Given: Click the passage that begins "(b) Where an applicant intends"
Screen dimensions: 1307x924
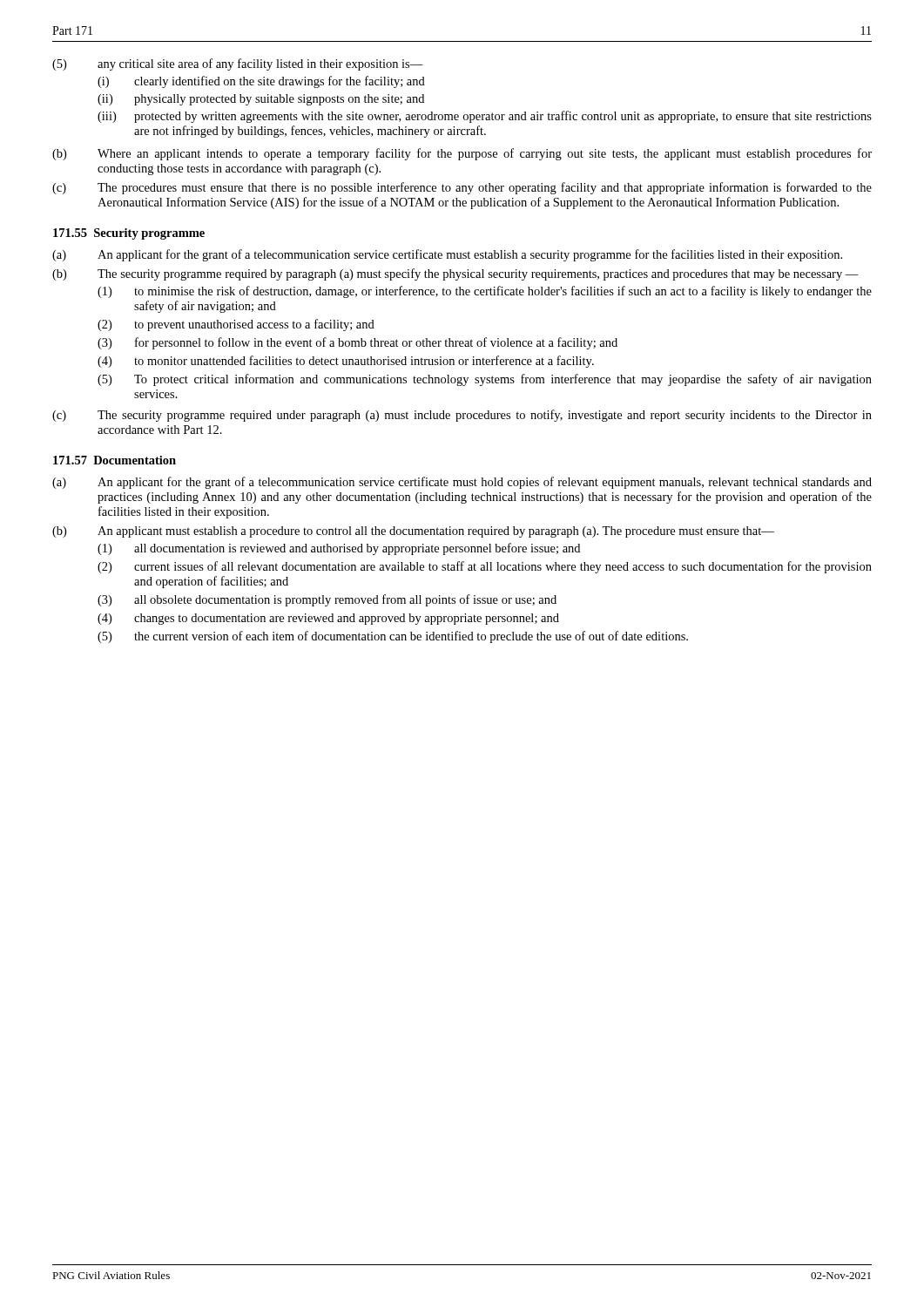Looking at the screenshot, I should point(462,161).
